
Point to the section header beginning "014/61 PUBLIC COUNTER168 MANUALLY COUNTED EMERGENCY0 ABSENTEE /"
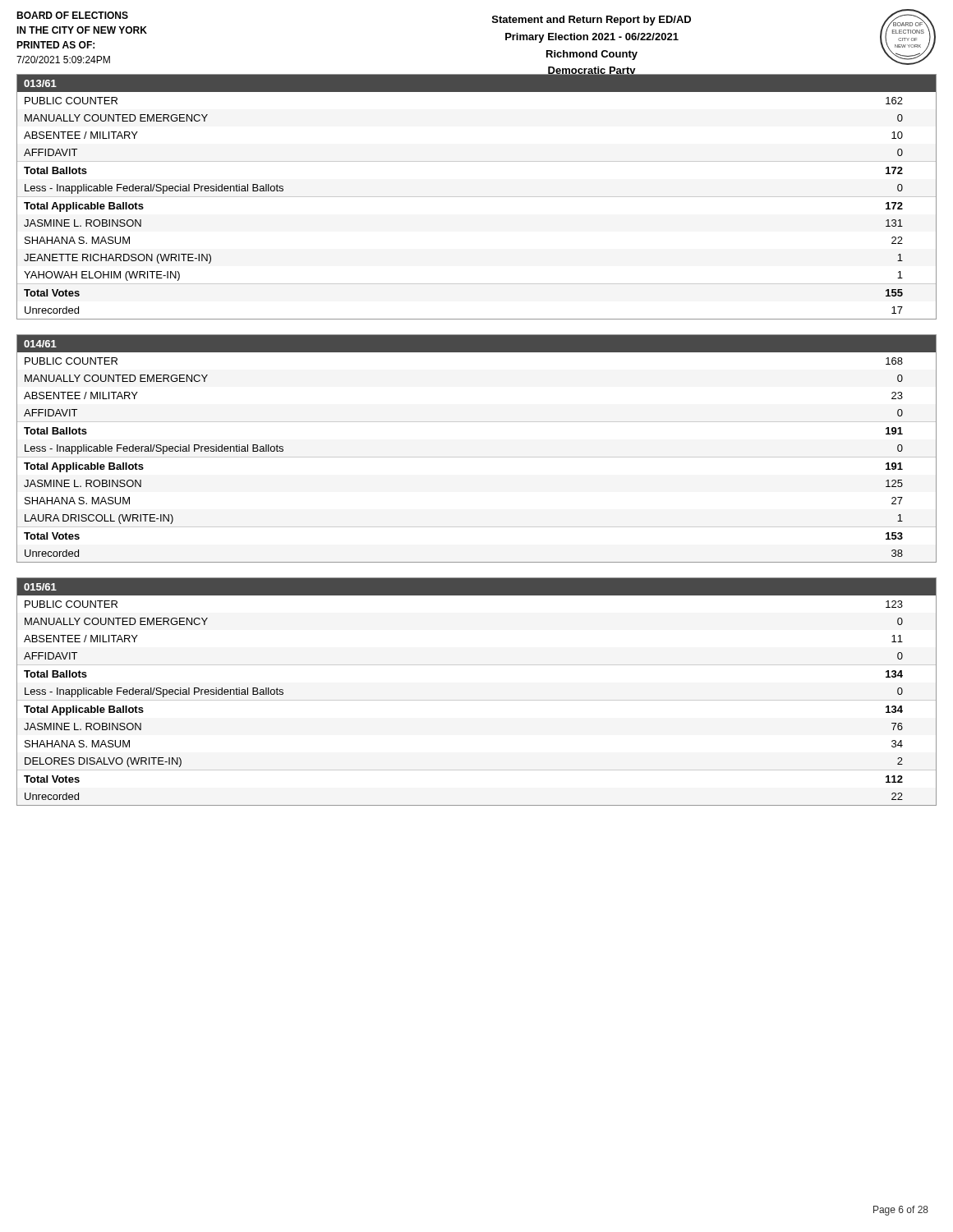tap(476, 448)
